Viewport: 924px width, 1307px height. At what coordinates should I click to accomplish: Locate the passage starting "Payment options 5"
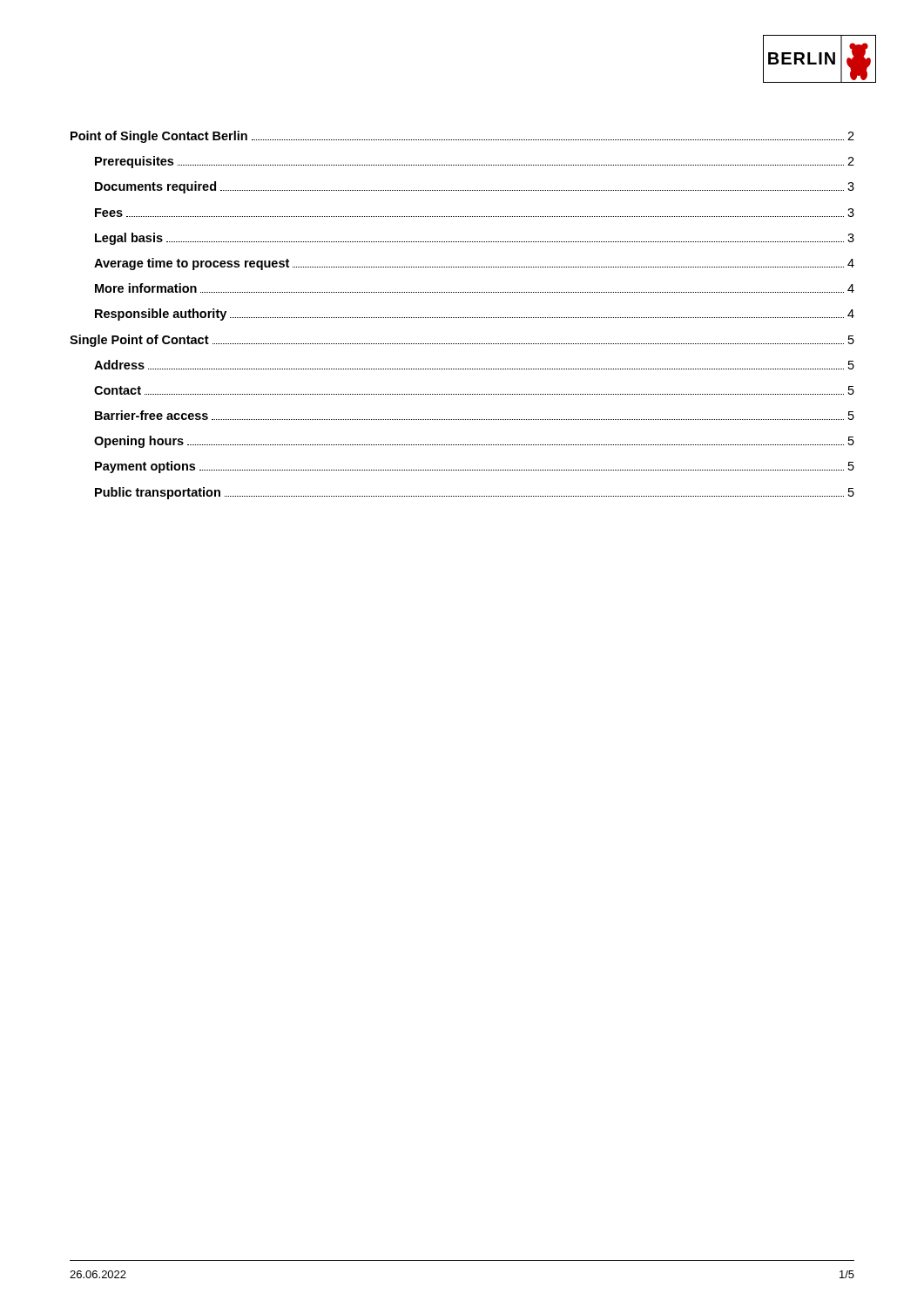462,467
